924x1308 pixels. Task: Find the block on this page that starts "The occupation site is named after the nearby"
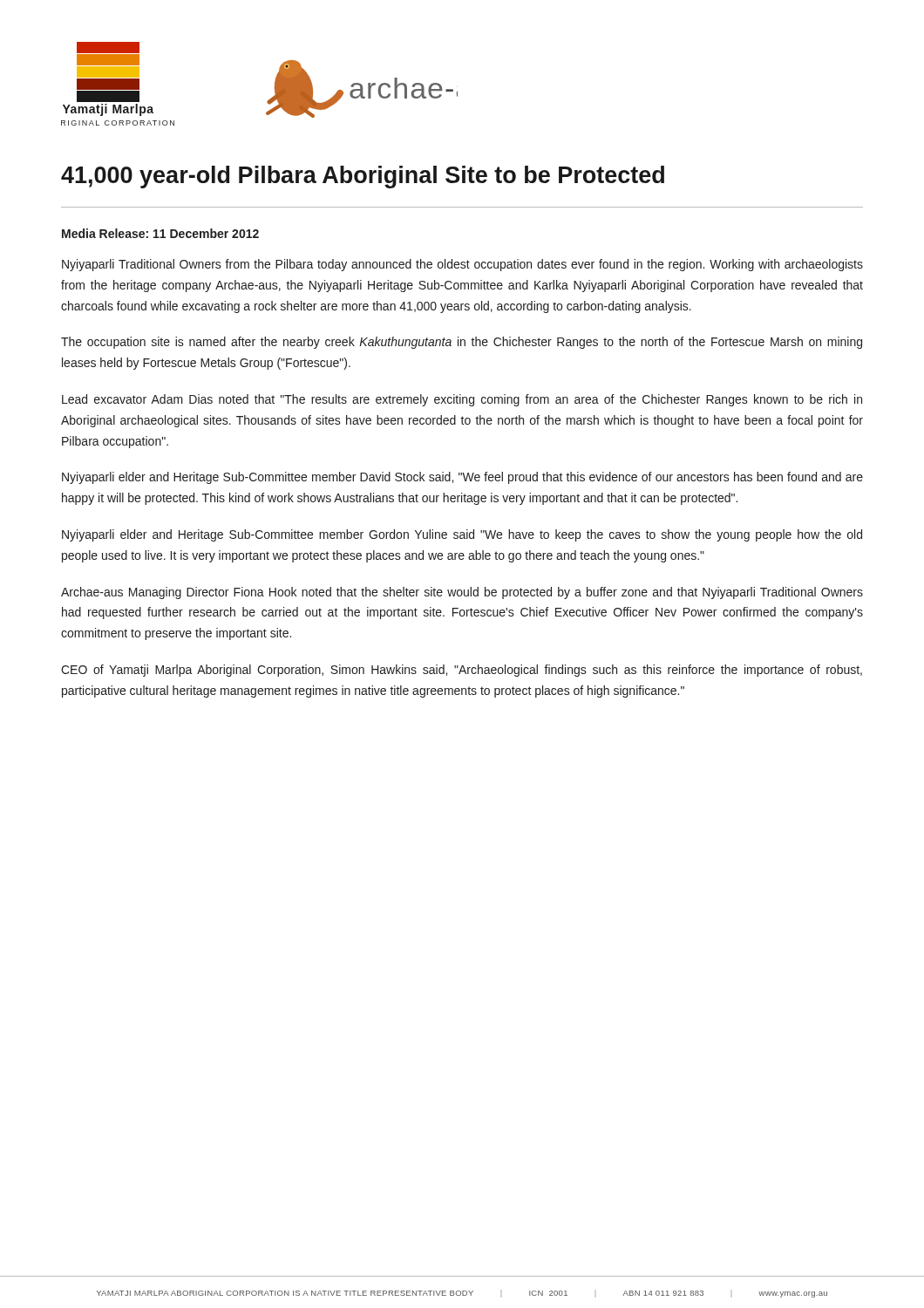(x=462, y=353)
